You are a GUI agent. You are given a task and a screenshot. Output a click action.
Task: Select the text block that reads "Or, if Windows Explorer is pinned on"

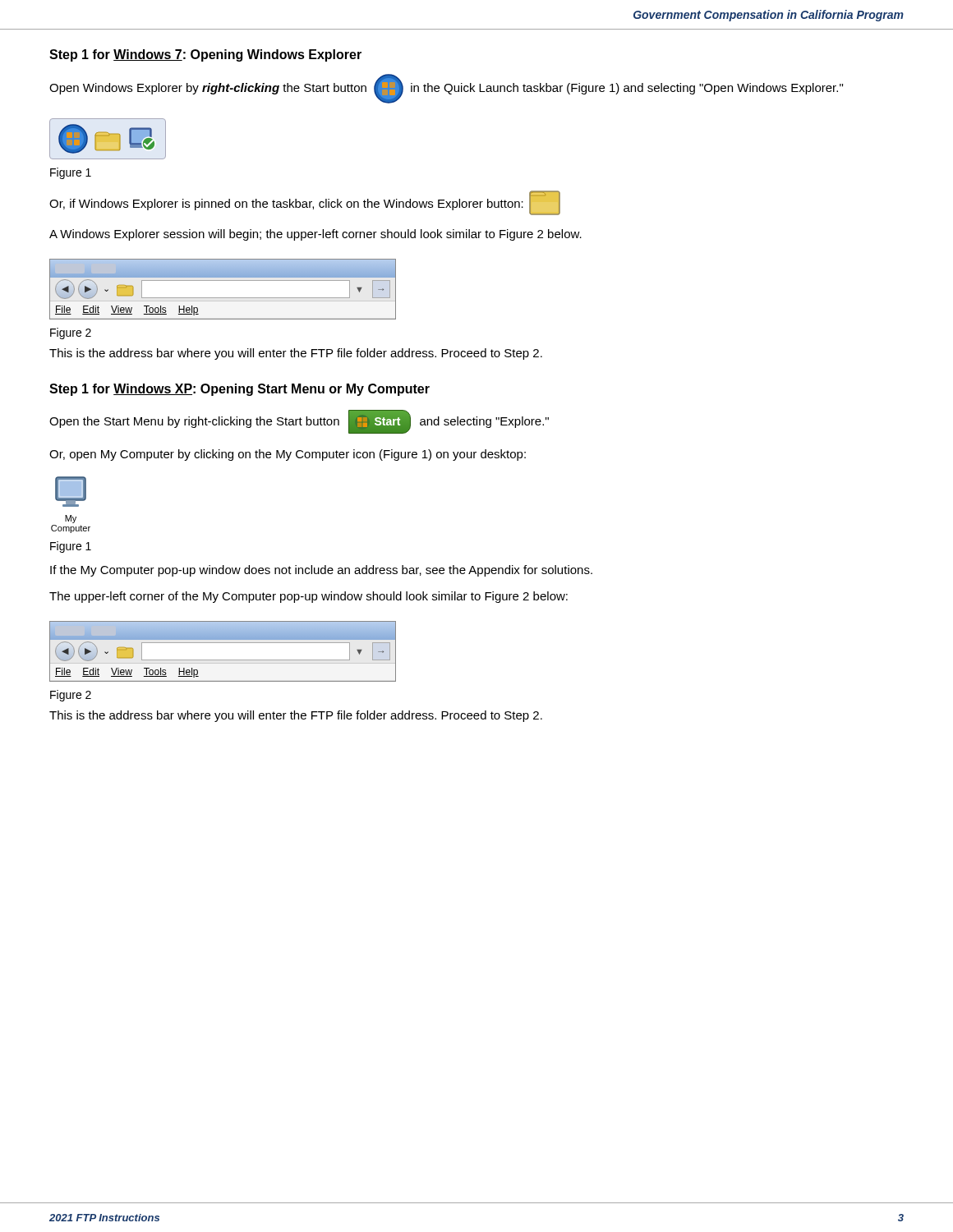pyautogui.click(x=305, y=204)
